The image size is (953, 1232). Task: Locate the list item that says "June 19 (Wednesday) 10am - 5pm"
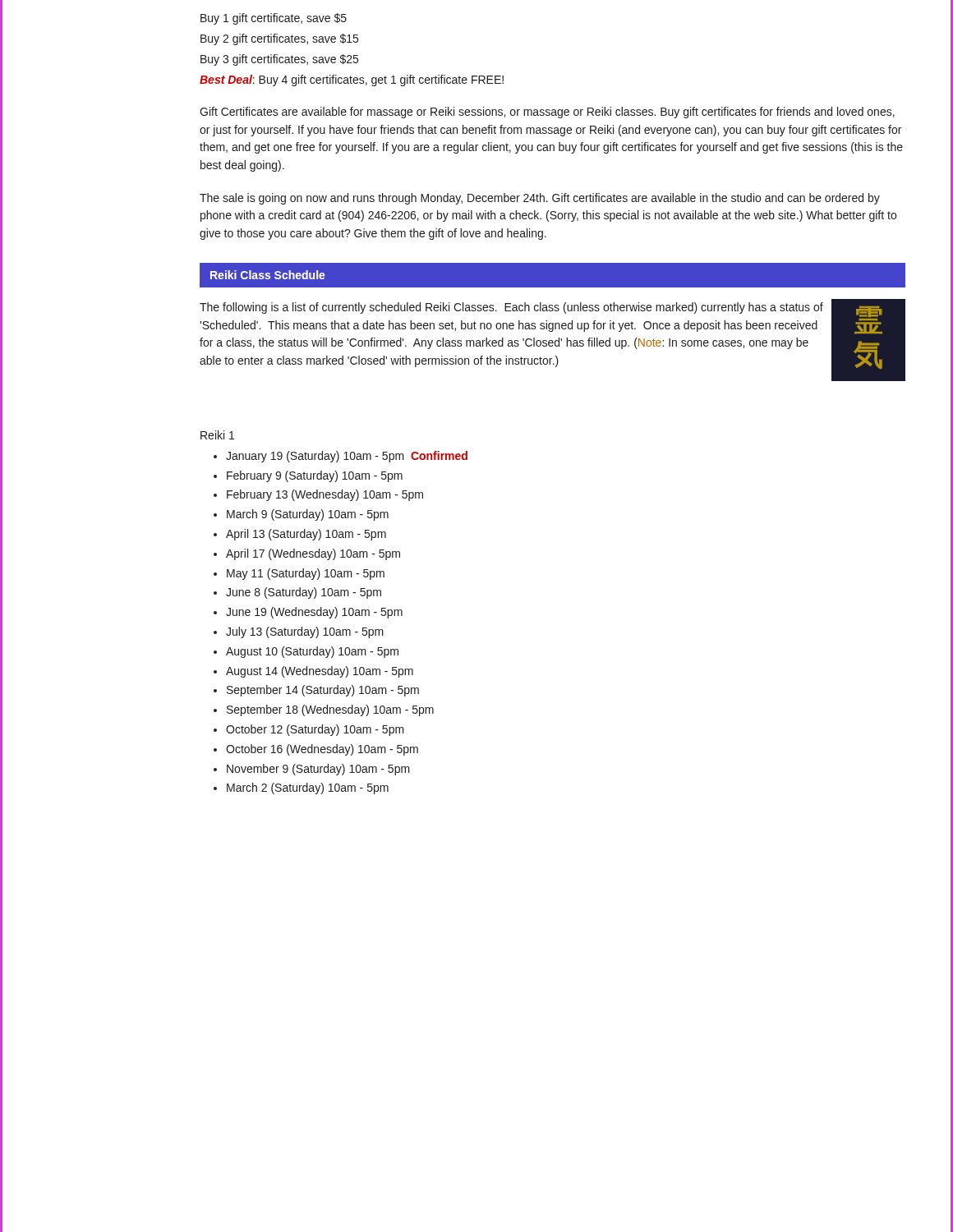pos(314,612)
